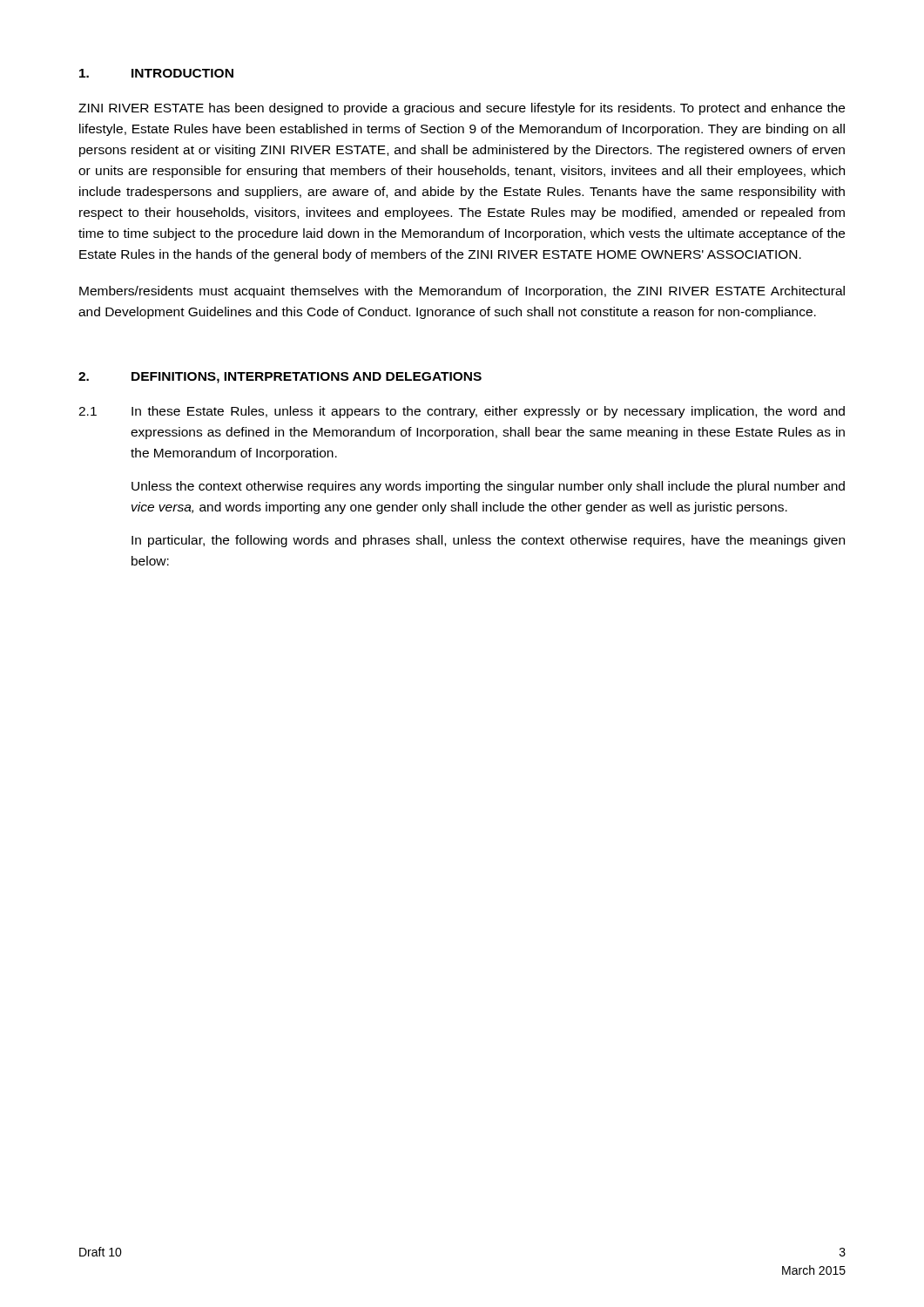924x1307 pixels.
Task: Click on the text block starting "Unless the context otherwise requires"
Action: pyautogui.click(x=488, y=496)
